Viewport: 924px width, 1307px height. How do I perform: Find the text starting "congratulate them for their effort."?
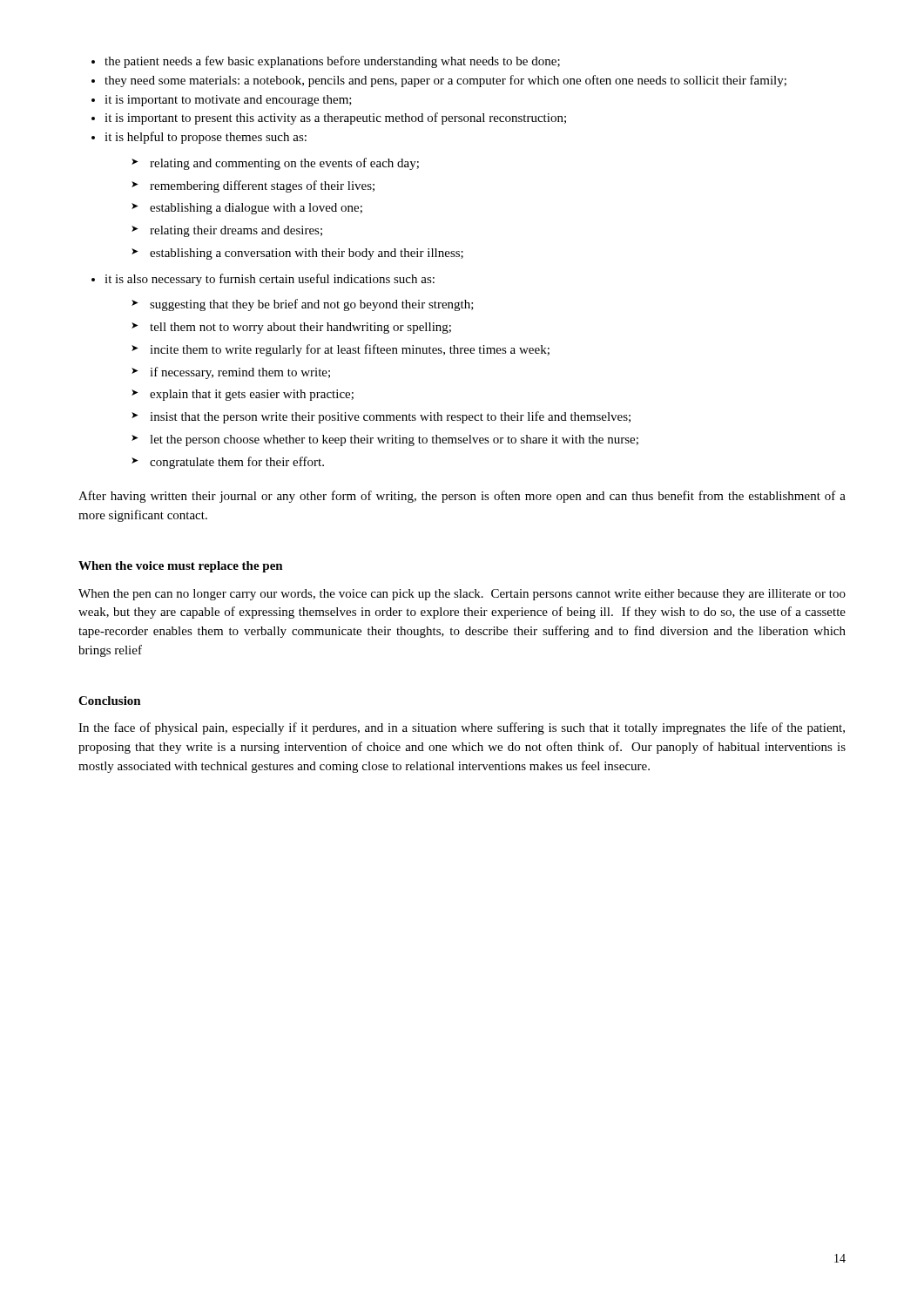(228, 463)
